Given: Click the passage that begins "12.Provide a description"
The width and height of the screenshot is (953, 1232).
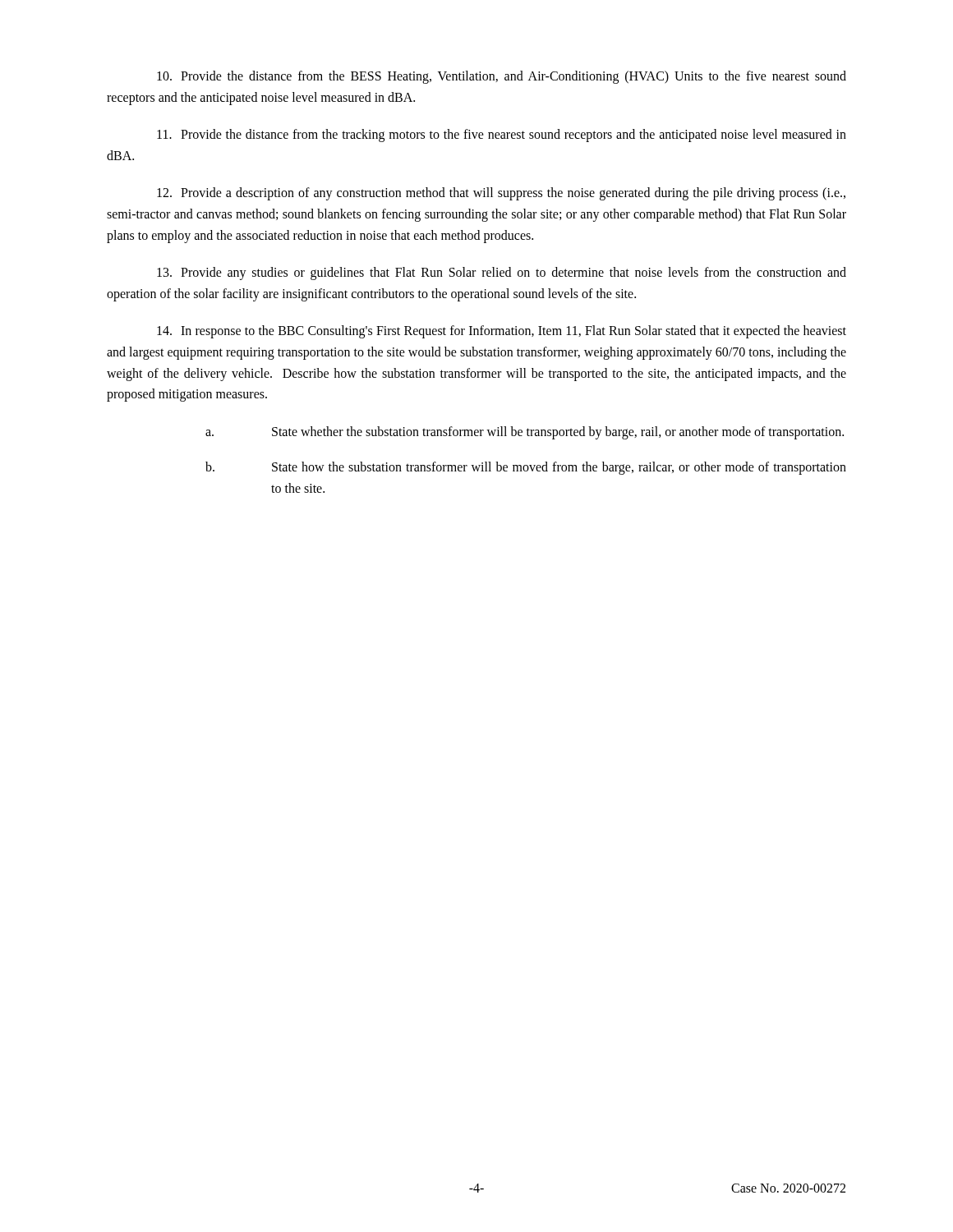Looking at the screenshot, I should (x=476, y=212).
